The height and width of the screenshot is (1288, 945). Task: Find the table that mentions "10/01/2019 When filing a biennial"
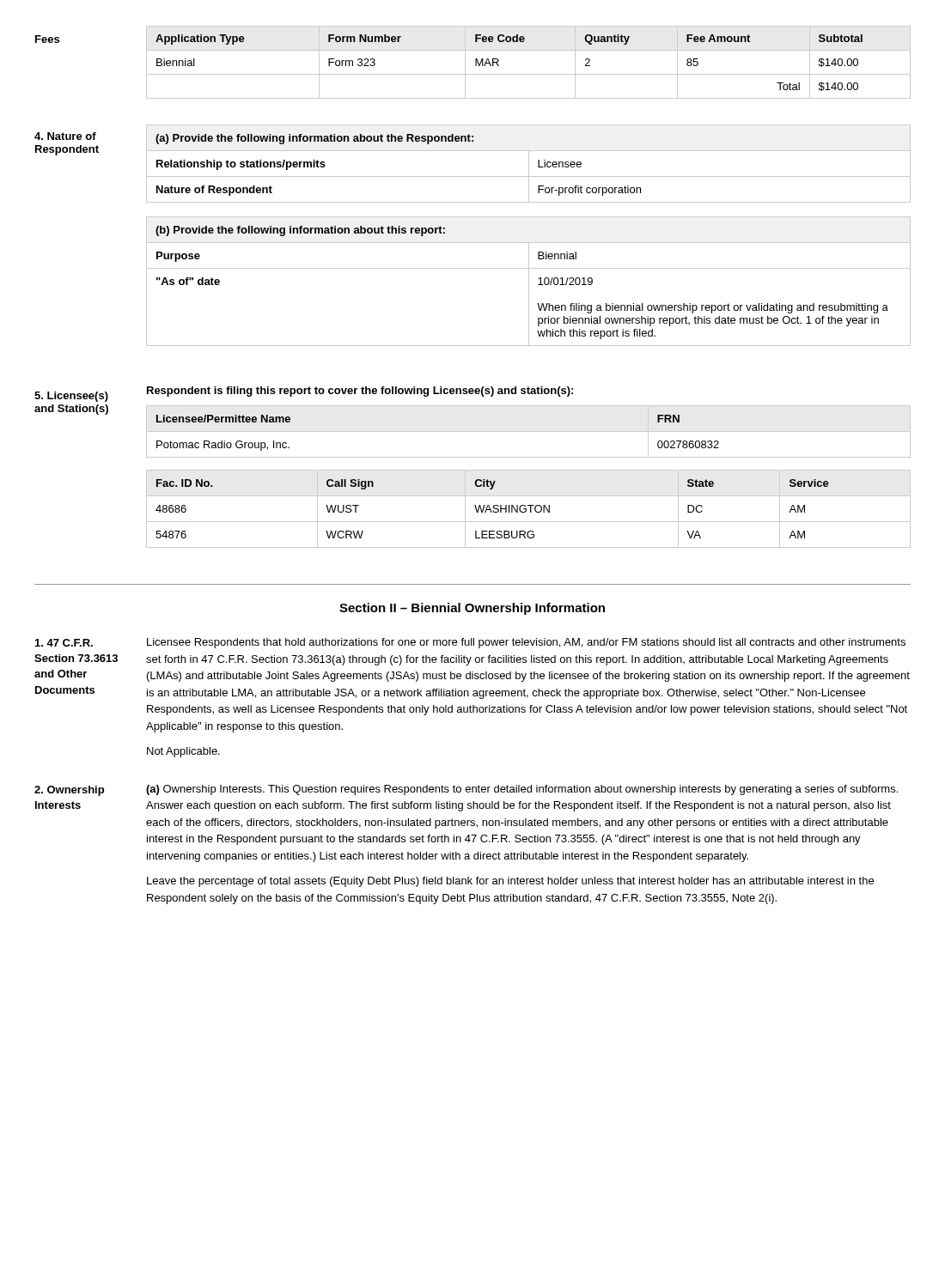528,281
